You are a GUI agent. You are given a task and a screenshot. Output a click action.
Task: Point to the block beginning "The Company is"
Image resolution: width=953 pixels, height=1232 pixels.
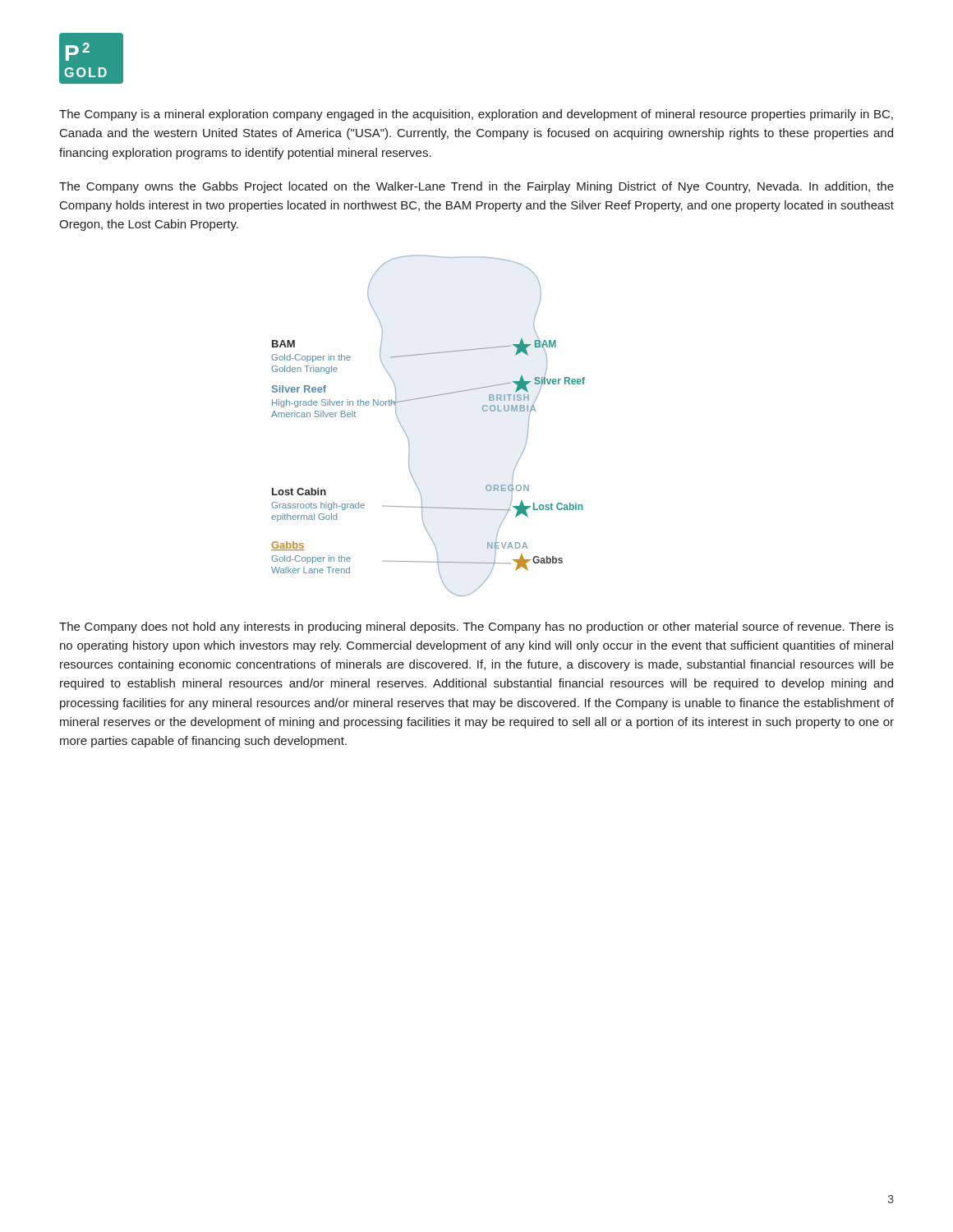coord(476,133)
